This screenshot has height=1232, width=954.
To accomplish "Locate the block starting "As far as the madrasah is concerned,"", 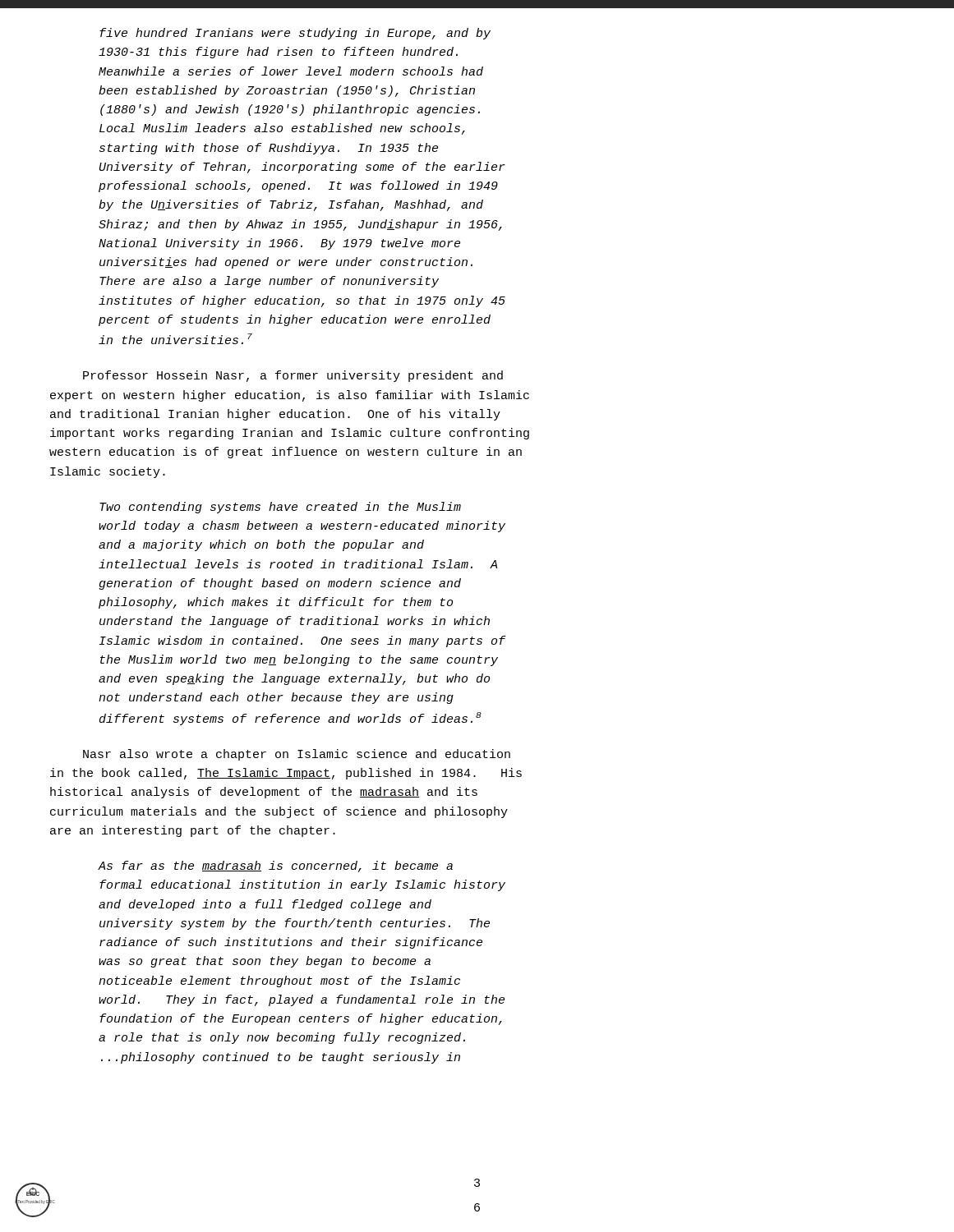I will coord(276,867).
